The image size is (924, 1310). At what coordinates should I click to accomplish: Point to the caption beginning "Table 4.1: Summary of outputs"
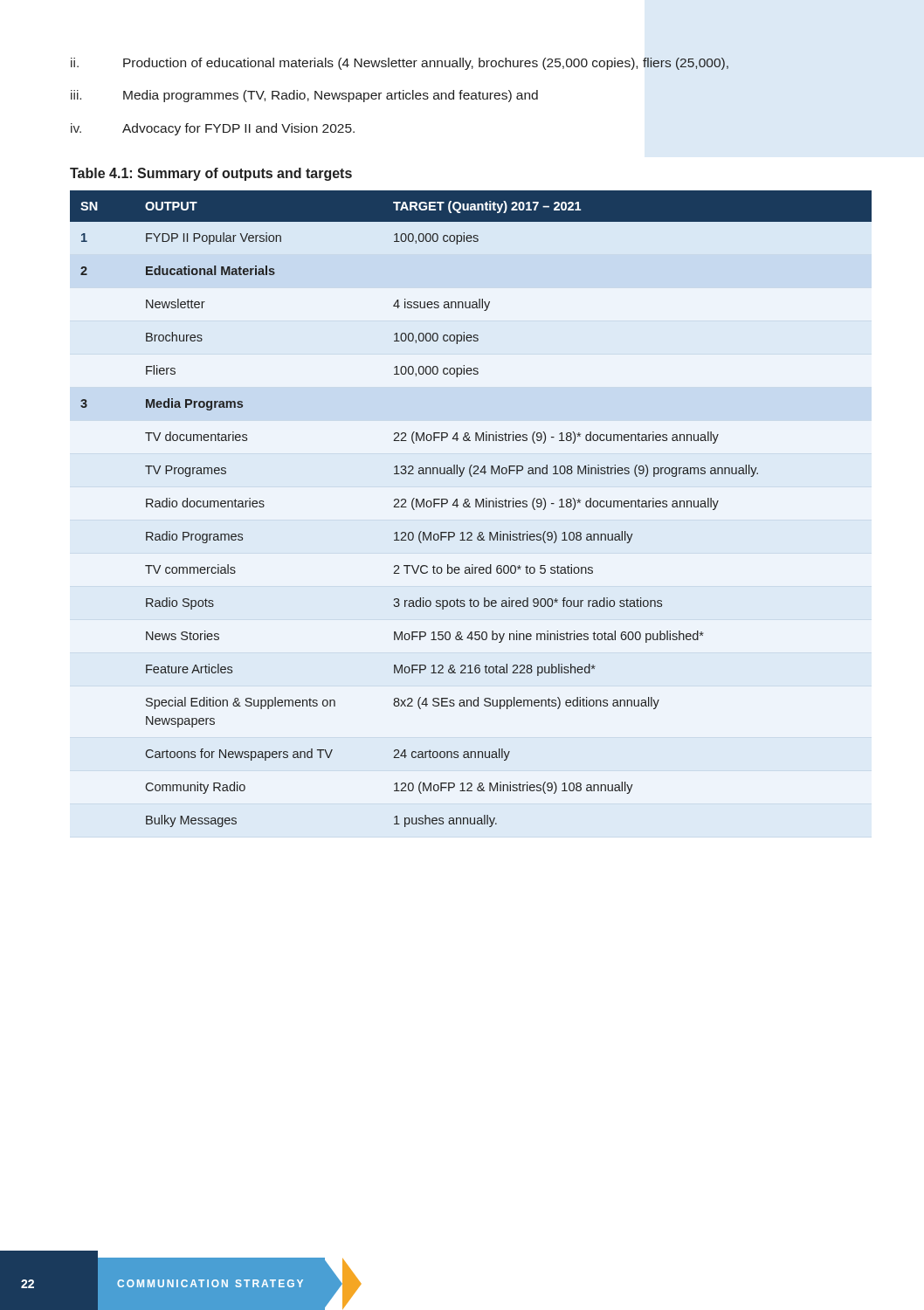click(x=211, y=173)
